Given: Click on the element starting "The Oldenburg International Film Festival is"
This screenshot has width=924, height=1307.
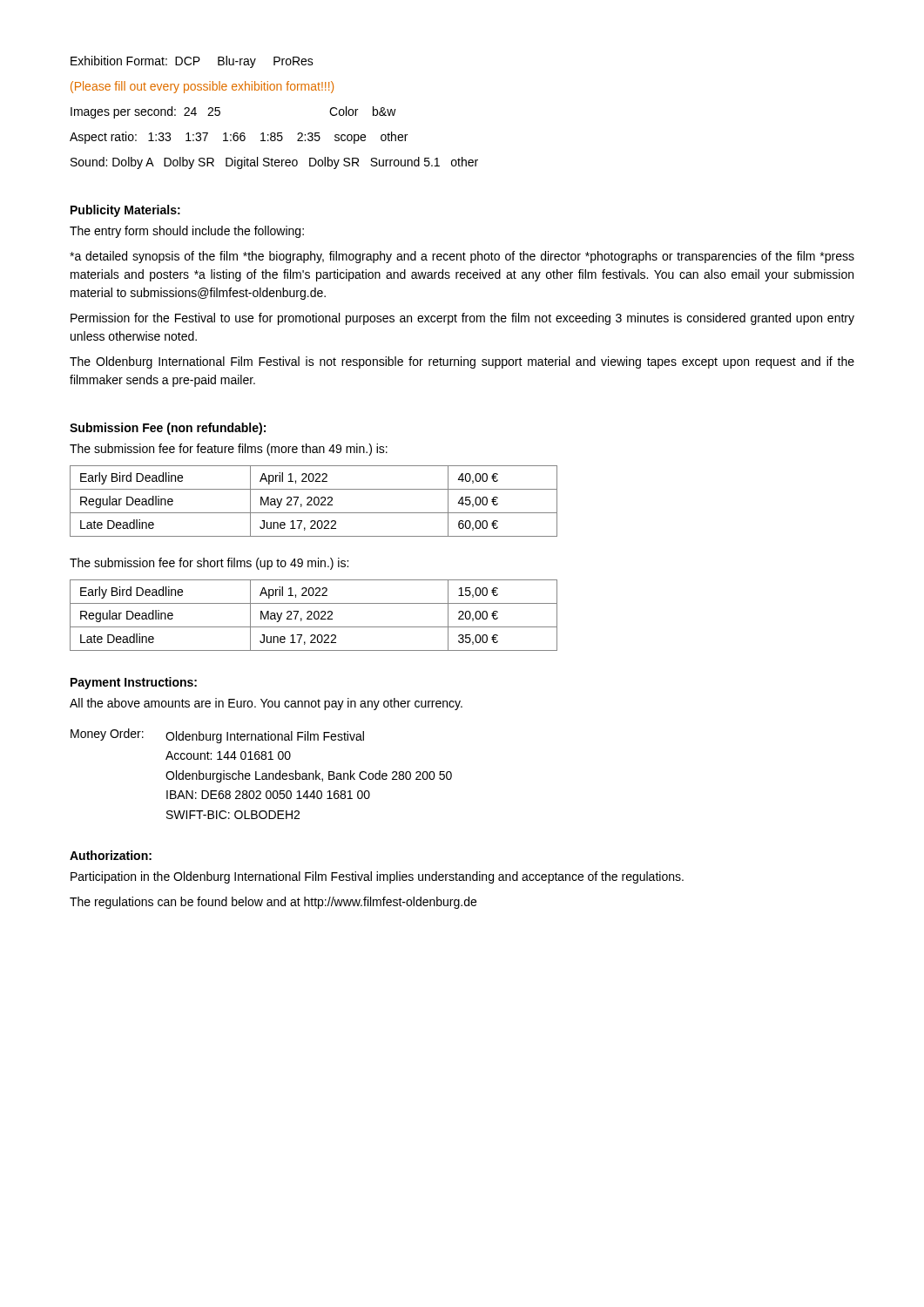Looking at the screenshot, I should [462, 371].
